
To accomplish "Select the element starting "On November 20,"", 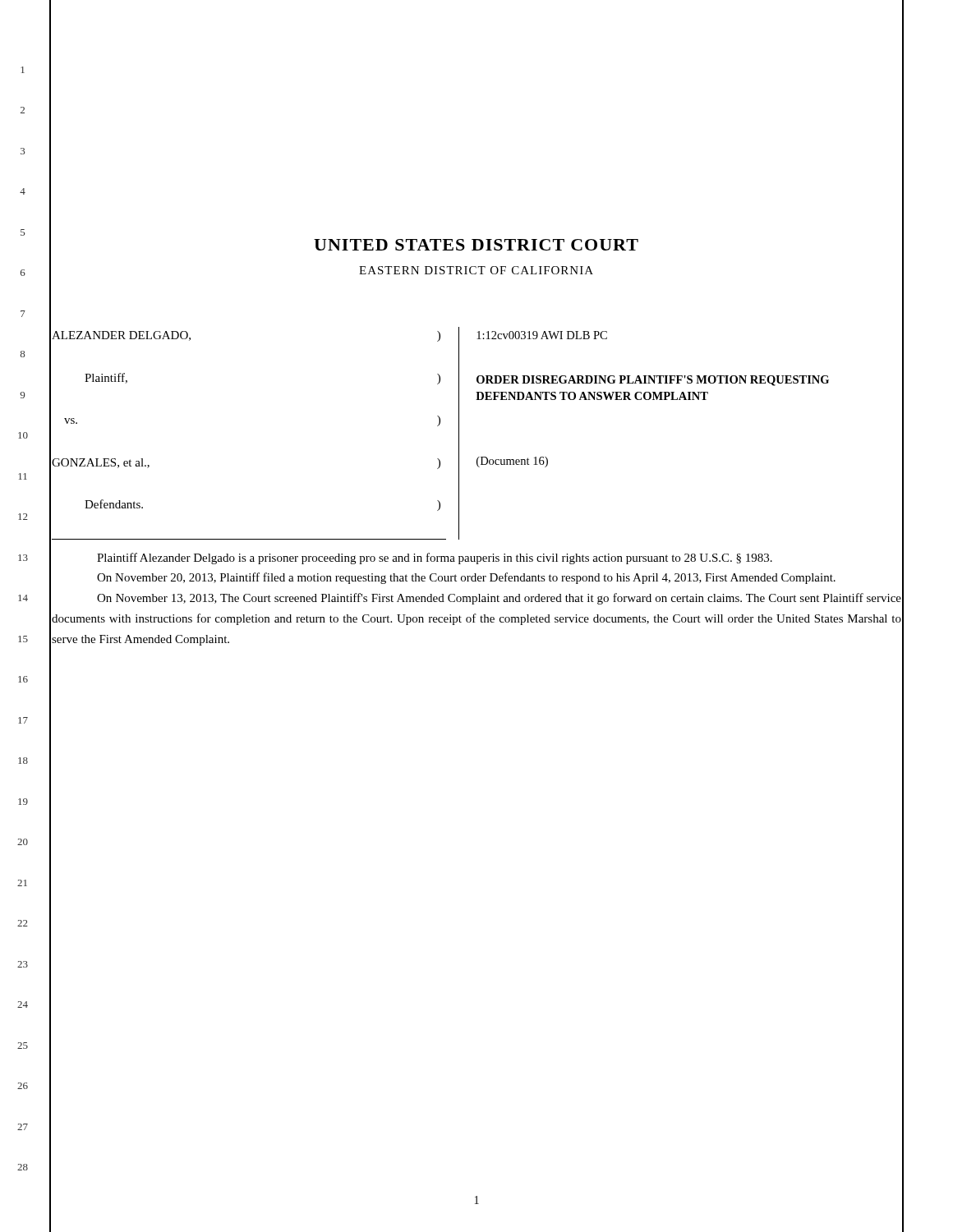I will (x=466, y=578).
